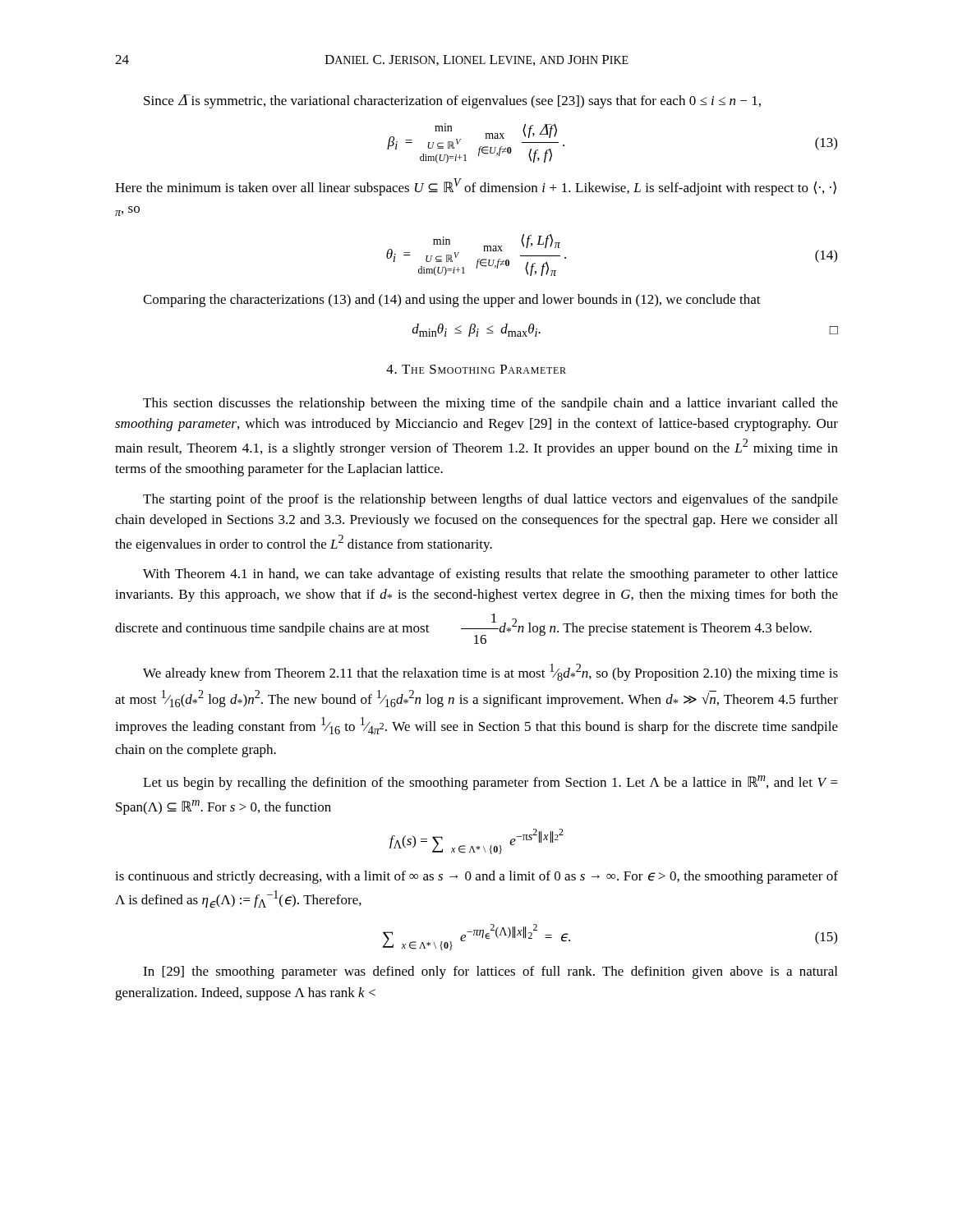Click the passage that begins "is continuous and strictly decreasing, with a"
Screen dimensions: 1232x953
pos(476,889)
